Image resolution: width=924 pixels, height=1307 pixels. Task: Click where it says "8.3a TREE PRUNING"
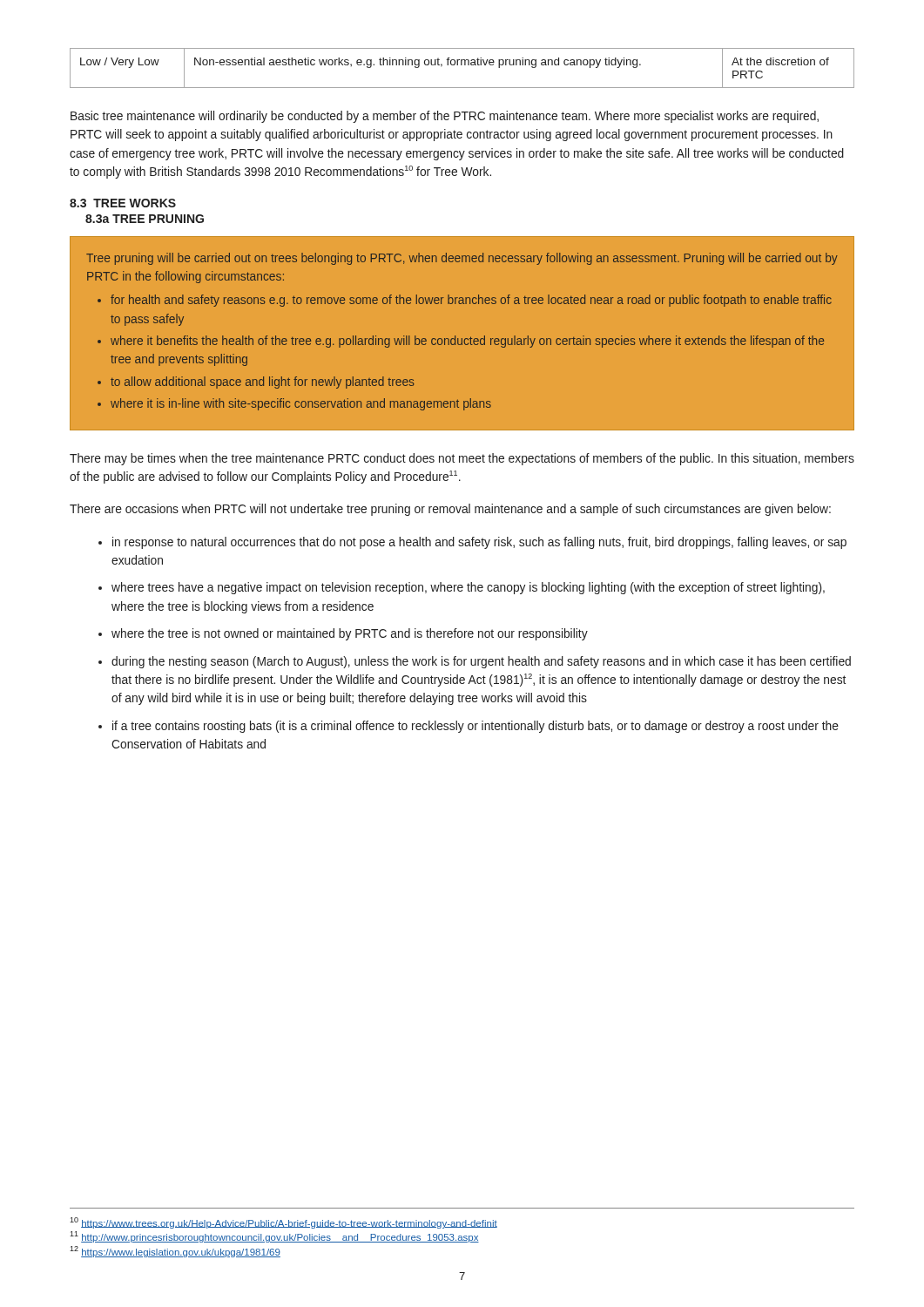click(x=145, y=218)
